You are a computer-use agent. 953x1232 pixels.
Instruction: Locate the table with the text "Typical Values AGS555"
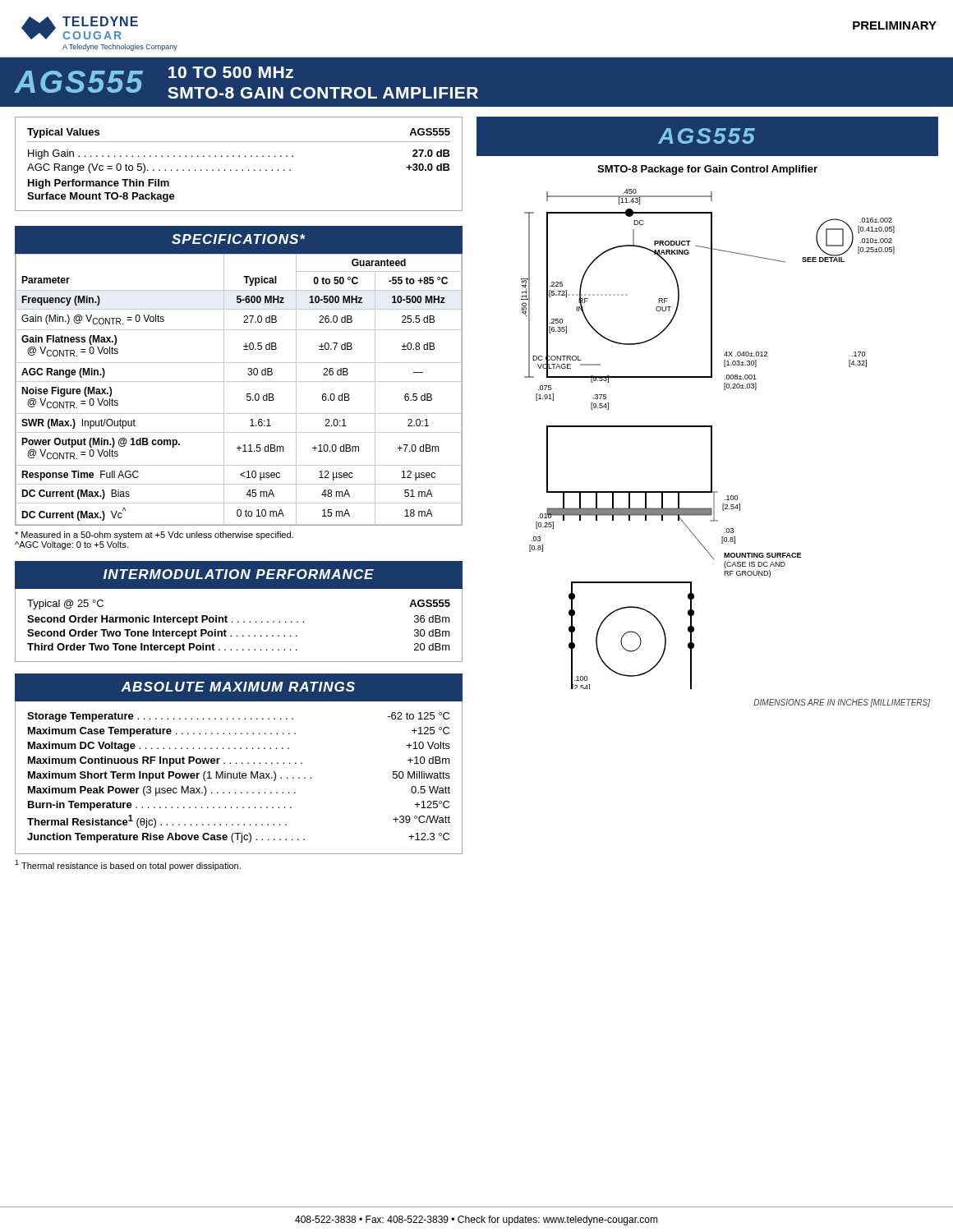(239, 164)
